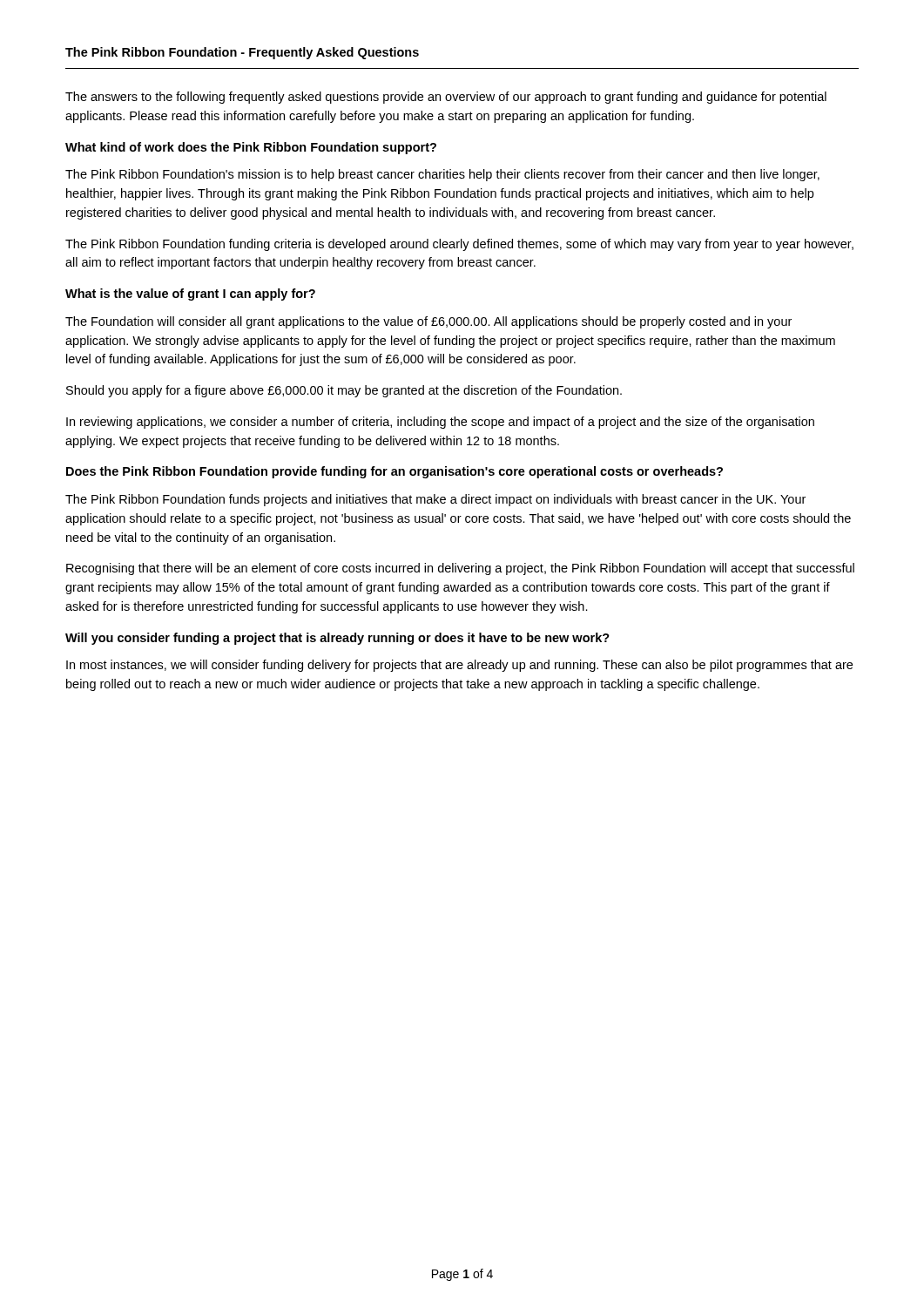Find the block on this page that starts "The Foundation will consider all grant applications"
Viewport: 924px width, 1307px height.
(x=462, y=341)
